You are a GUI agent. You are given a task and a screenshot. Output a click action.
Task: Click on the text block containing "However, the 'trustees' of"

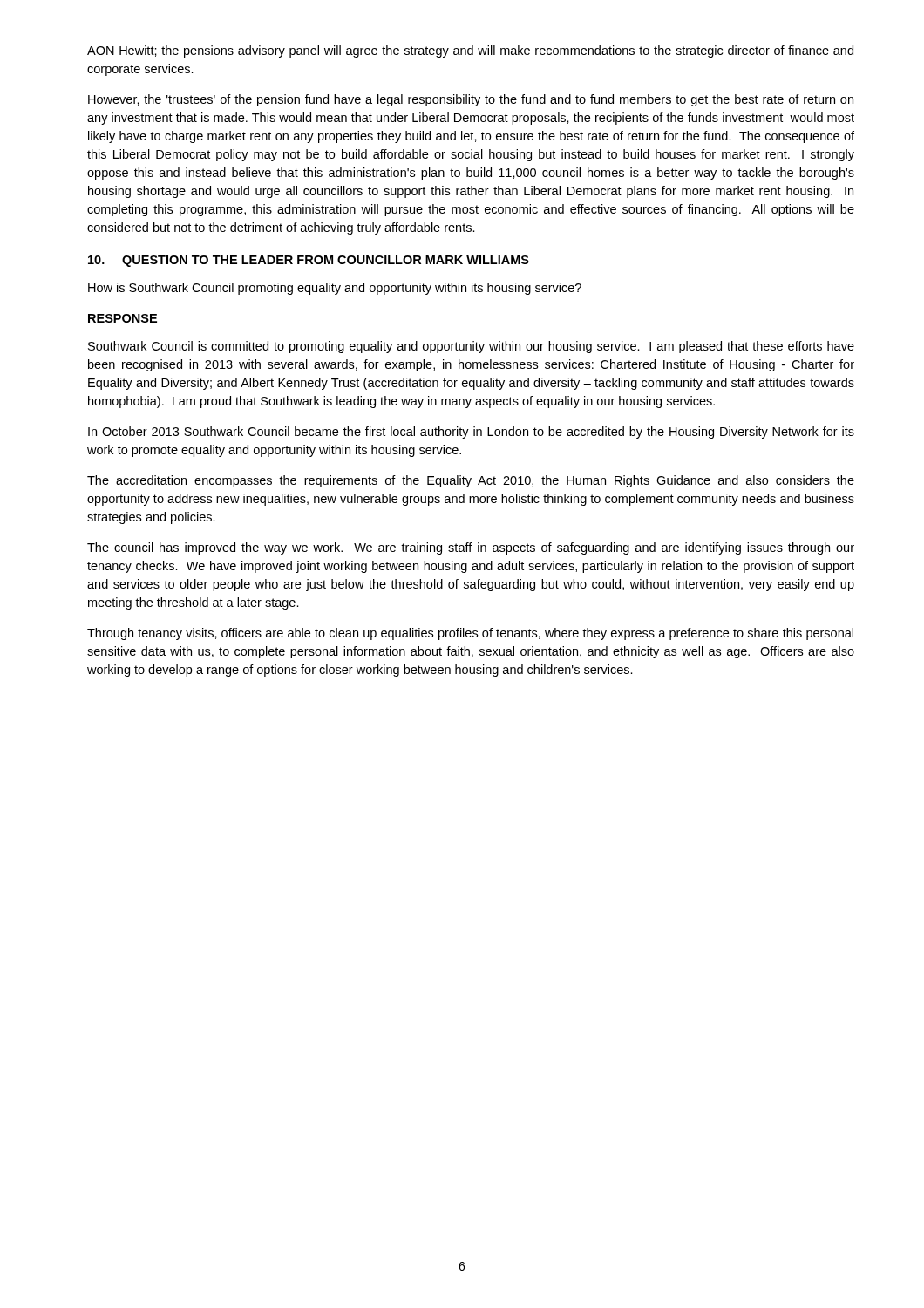click(x=471, y=164)
